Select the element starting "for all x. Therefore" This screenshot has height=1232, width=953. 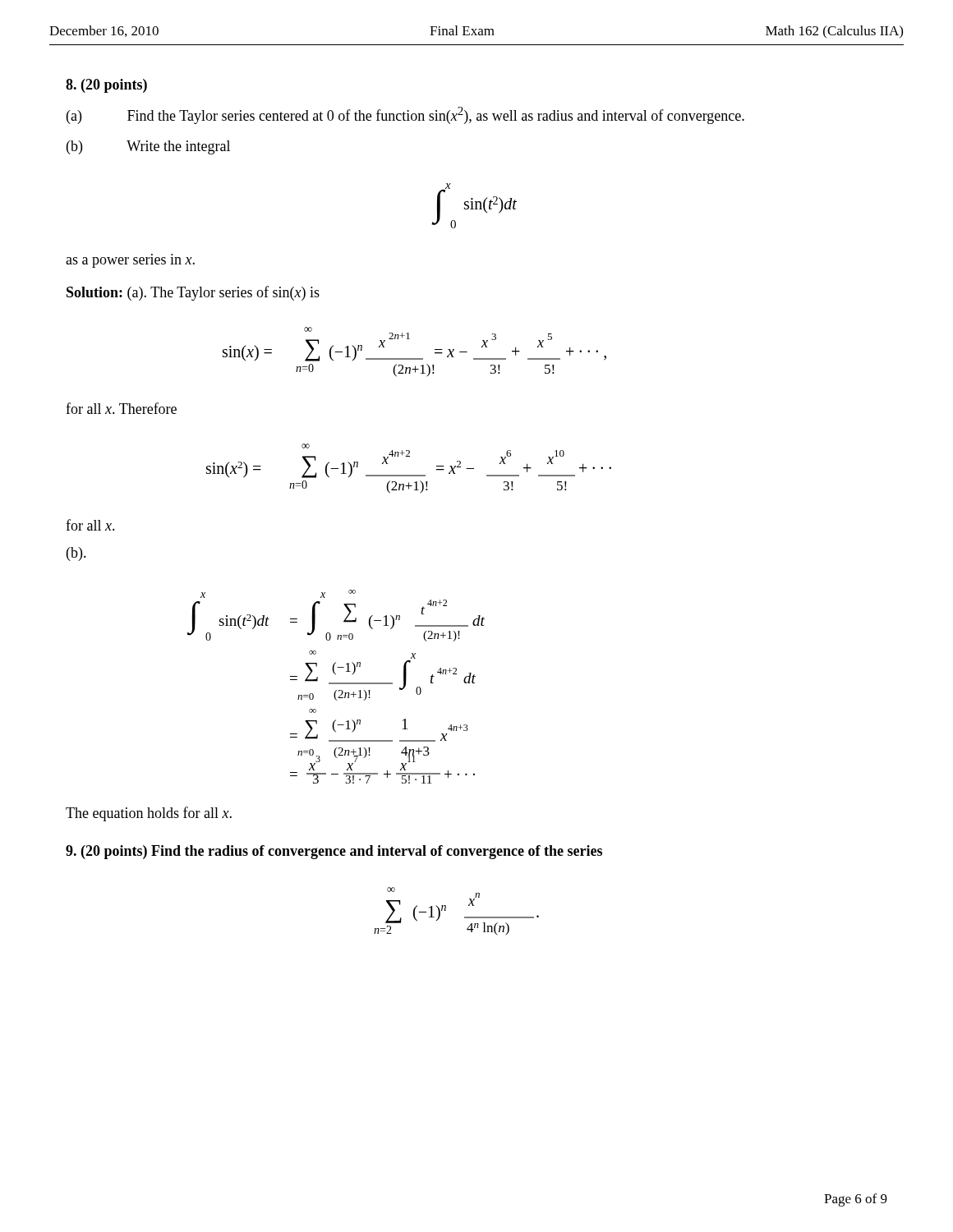121,409
